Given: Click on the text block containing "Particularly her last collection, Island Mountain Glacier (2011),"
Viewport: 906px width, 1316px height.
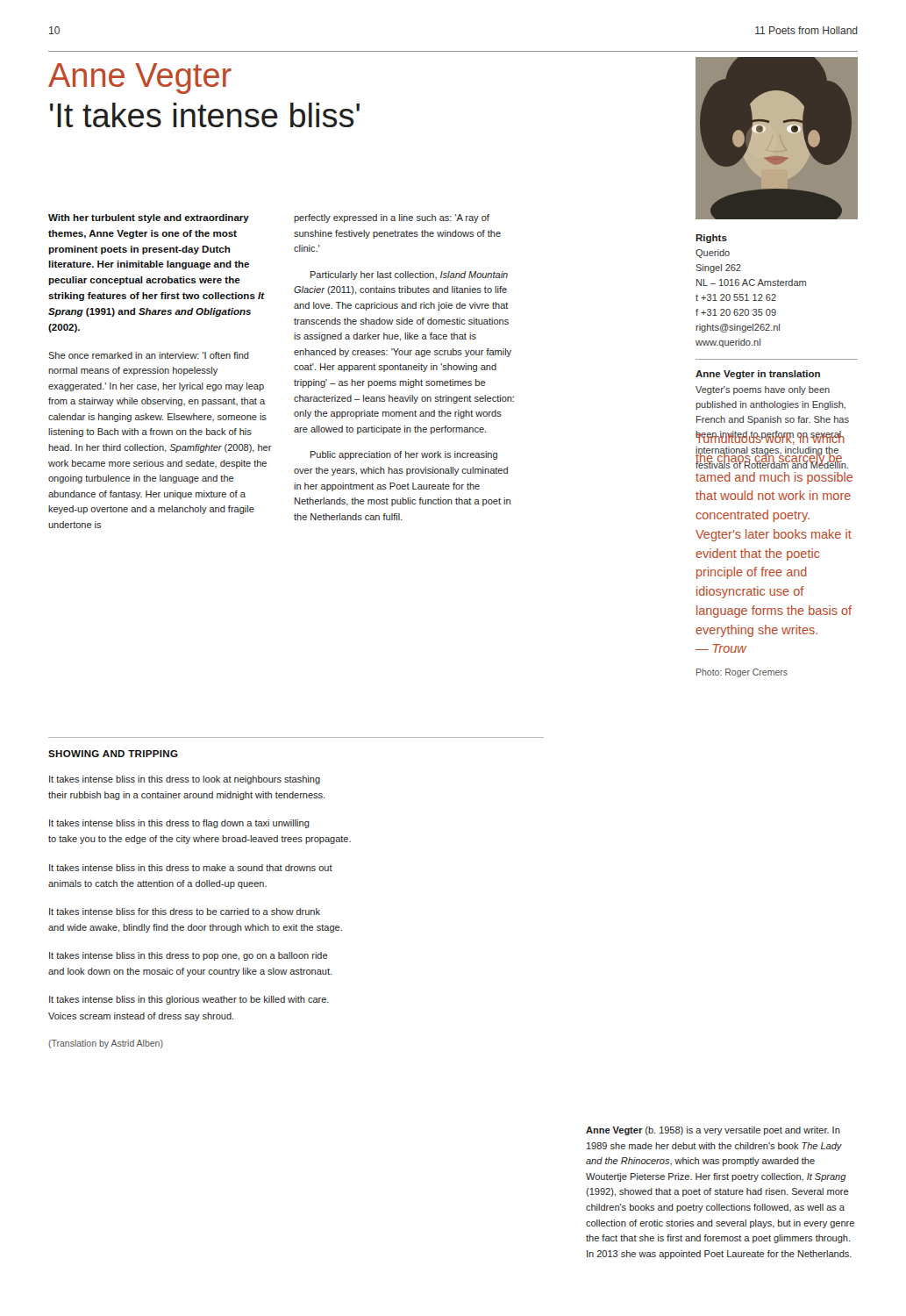Looking at the screenshot, I should [404, 352].
